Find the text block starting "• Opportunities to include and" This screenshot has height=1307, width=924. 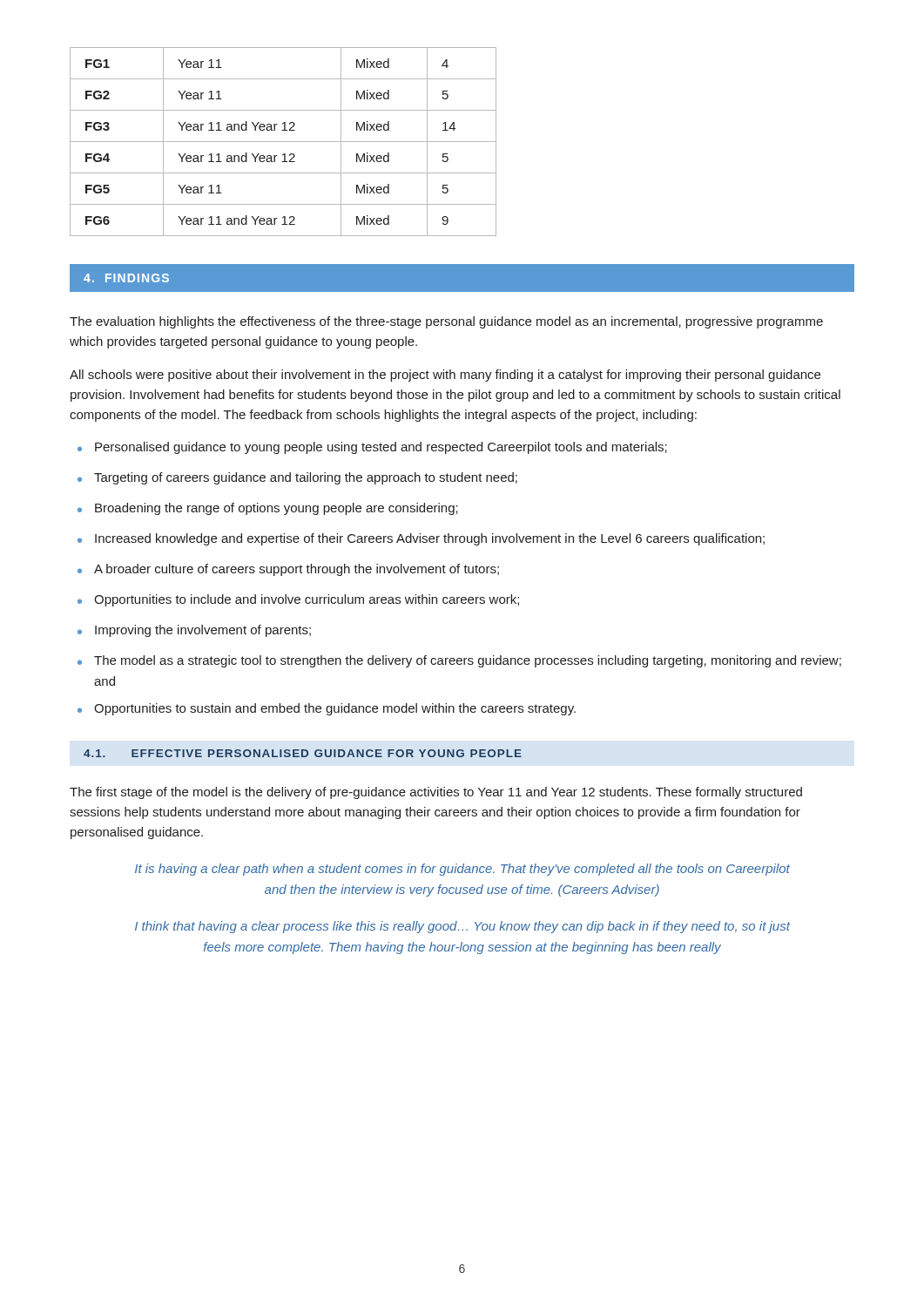[x=465, y=601]
